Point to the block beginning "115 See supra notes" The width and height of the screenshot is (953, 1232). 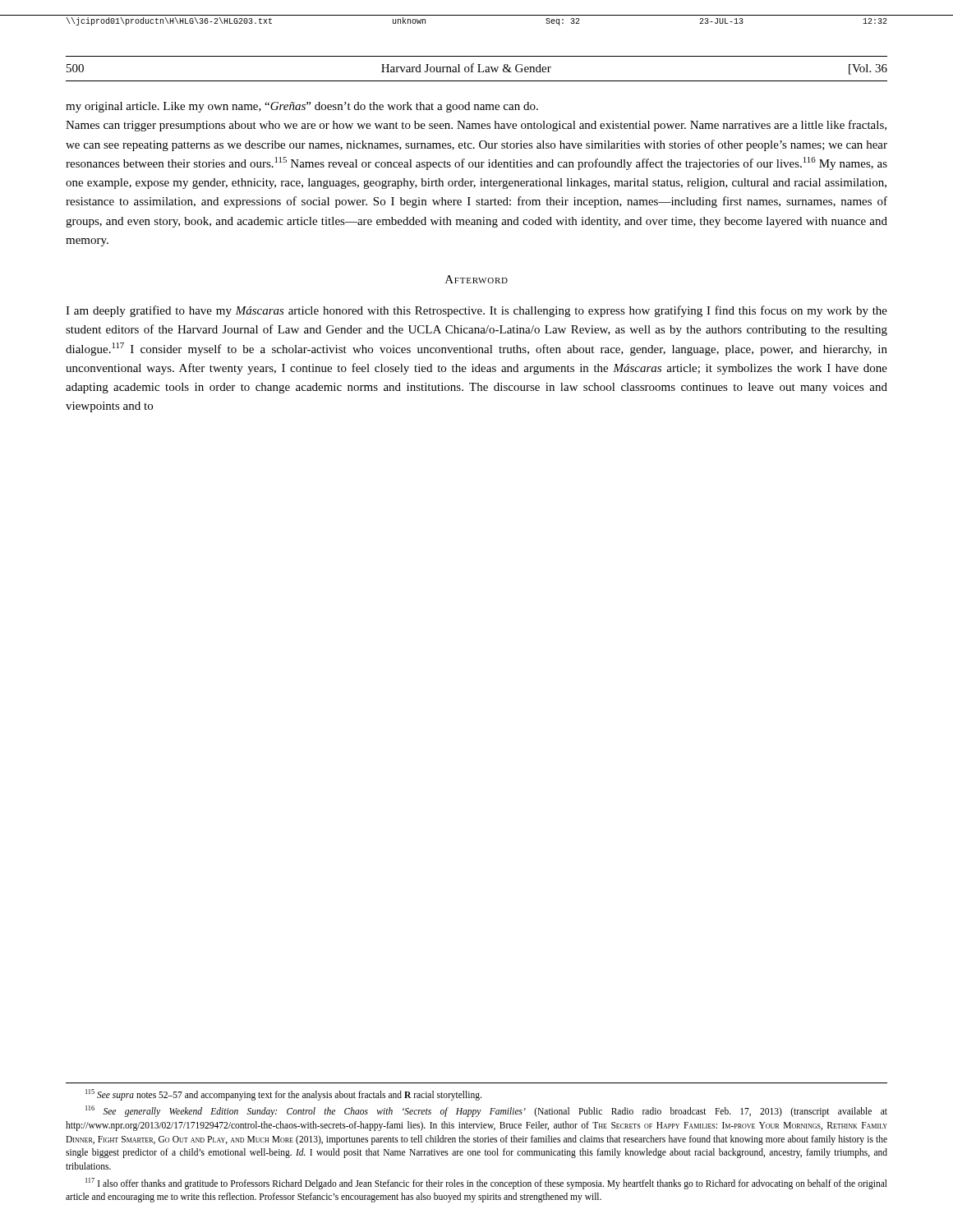(x=283, y=1094)
